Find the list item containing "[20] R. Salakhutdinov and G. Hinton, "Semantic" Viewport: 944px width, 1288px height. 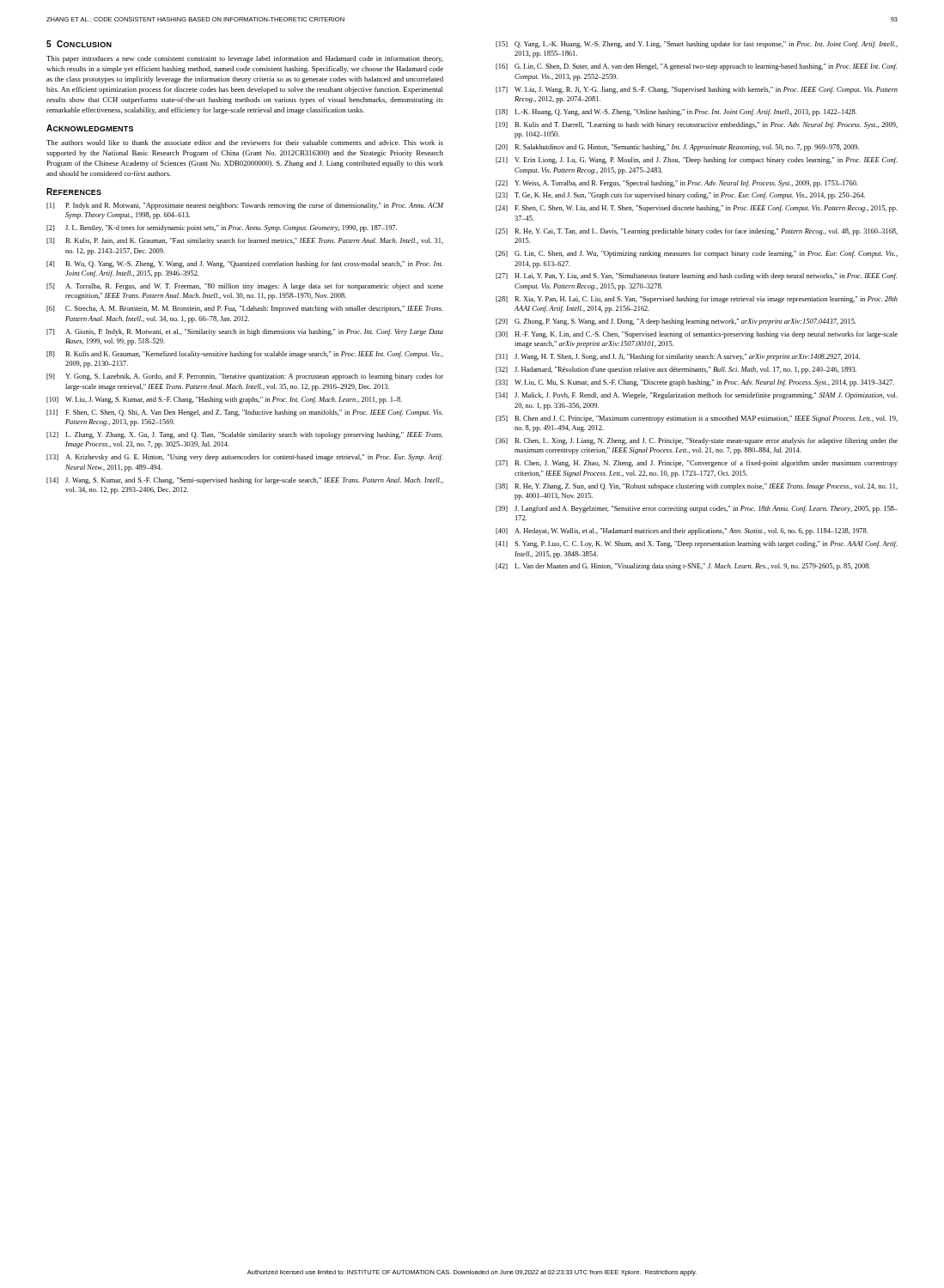tap(697, 148)
